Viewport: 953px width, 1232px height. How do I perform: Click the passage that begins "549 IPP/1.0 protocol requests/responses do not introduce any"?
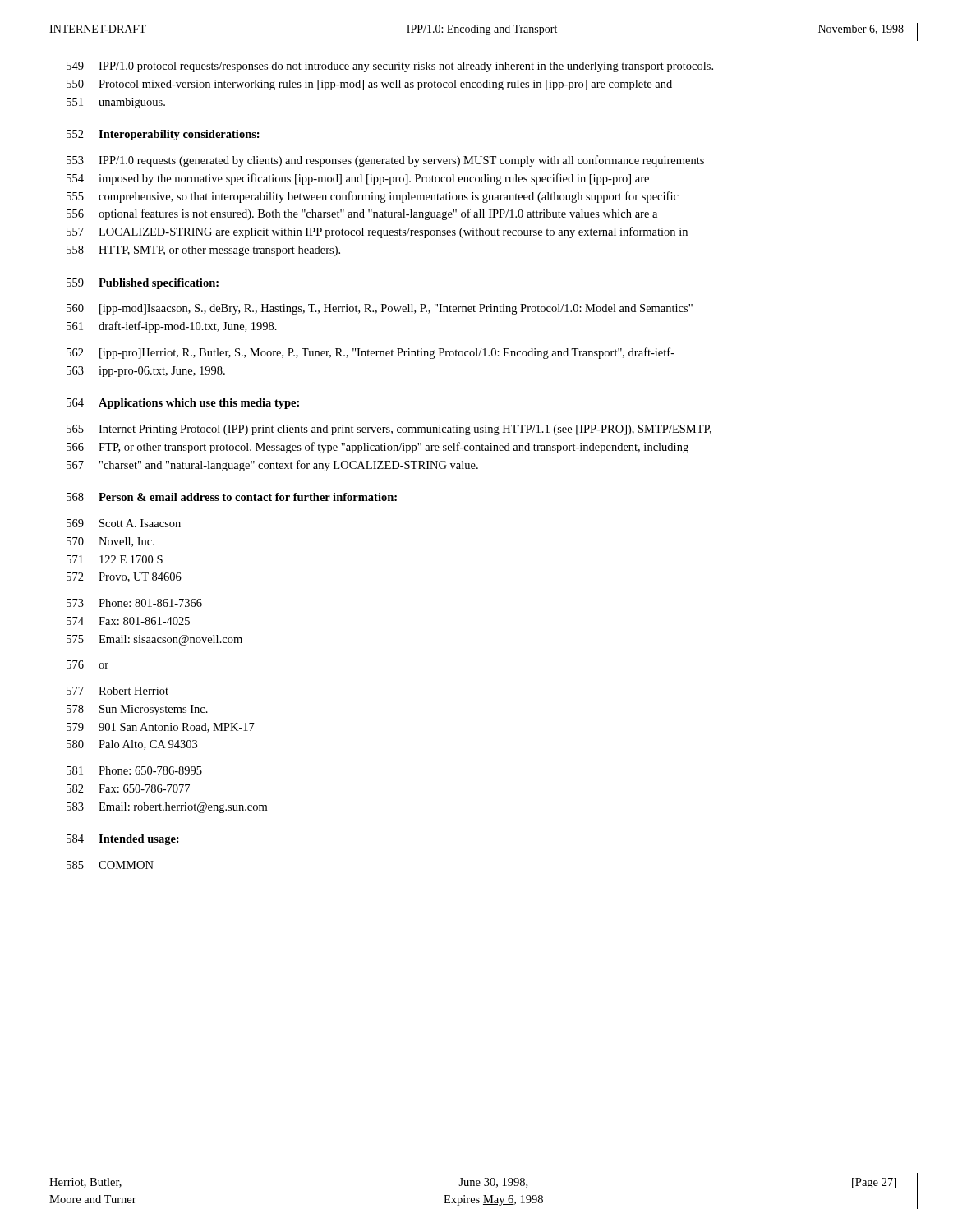point(473,84)
